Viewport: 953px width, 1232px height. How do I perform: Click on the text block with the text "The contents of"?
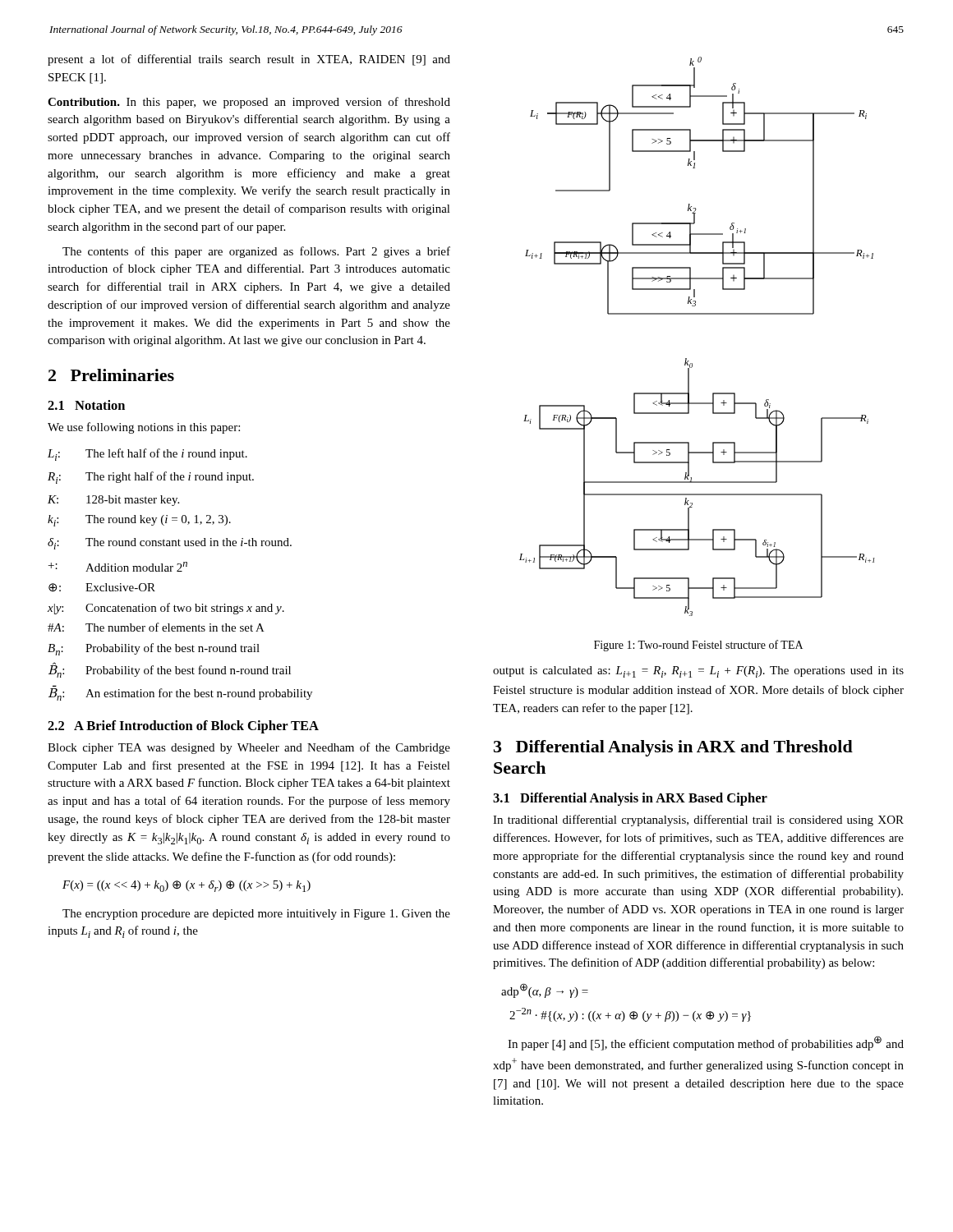pyautogui.click(x=249, y=296)
